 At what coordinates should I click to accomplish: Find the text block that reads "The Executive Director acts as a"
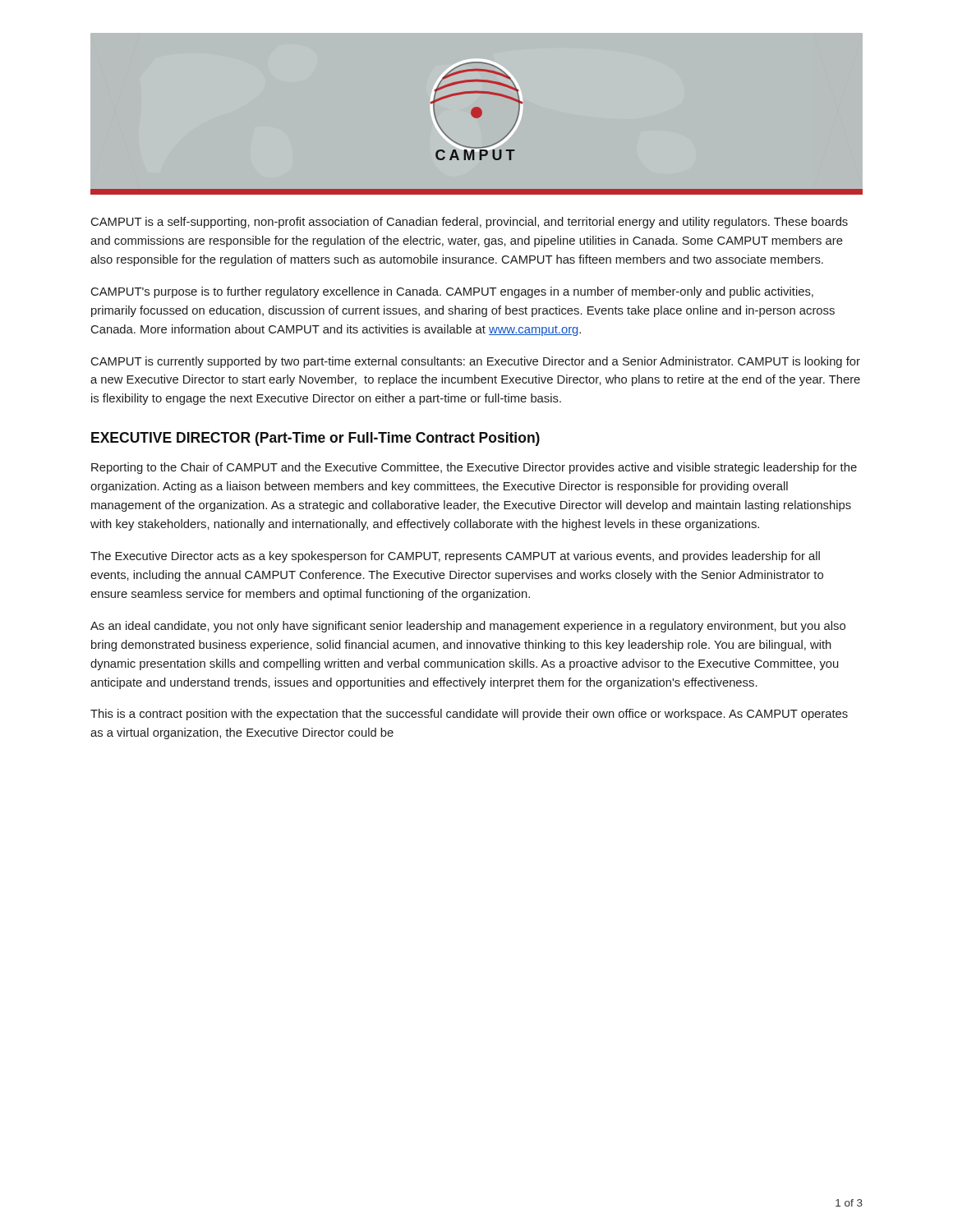point(457,575)
